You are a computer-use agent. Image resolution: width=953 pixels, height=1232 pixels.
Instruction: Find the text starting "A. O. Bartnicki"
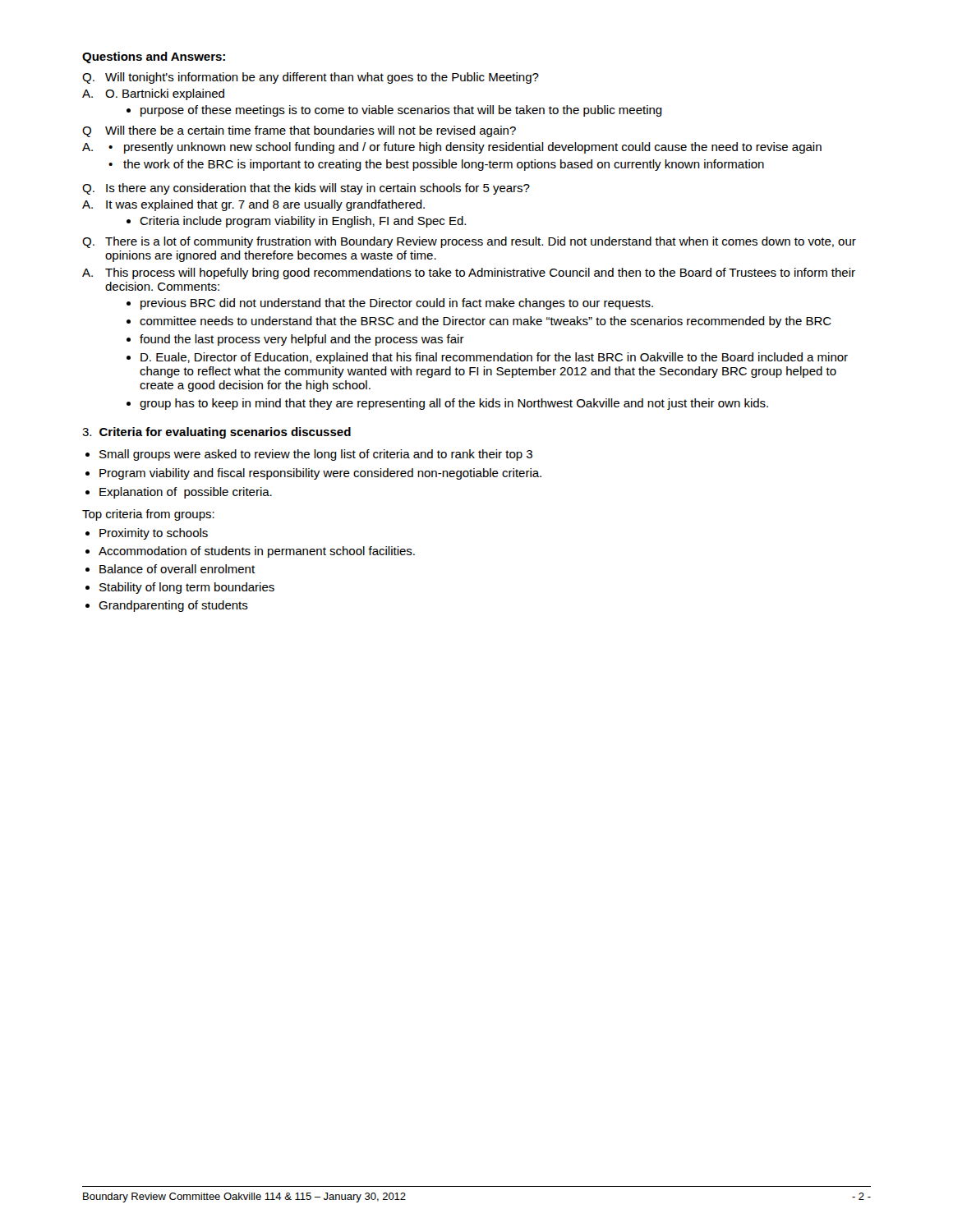tap(154, 93)
